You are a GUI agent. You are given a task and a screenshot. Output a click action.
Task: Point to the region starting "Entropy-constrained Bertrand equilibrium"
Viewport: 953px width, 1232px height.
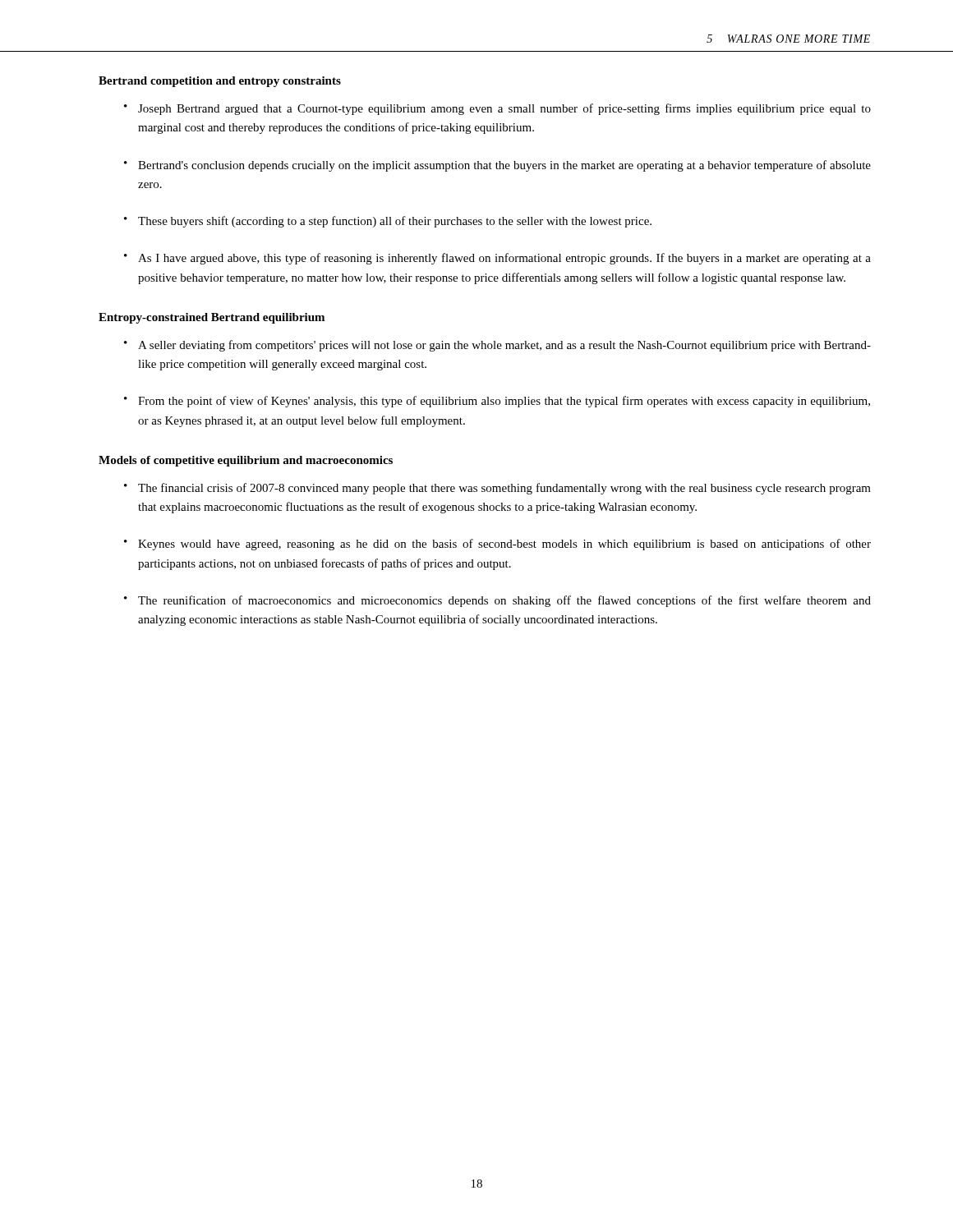click(212, 317)
